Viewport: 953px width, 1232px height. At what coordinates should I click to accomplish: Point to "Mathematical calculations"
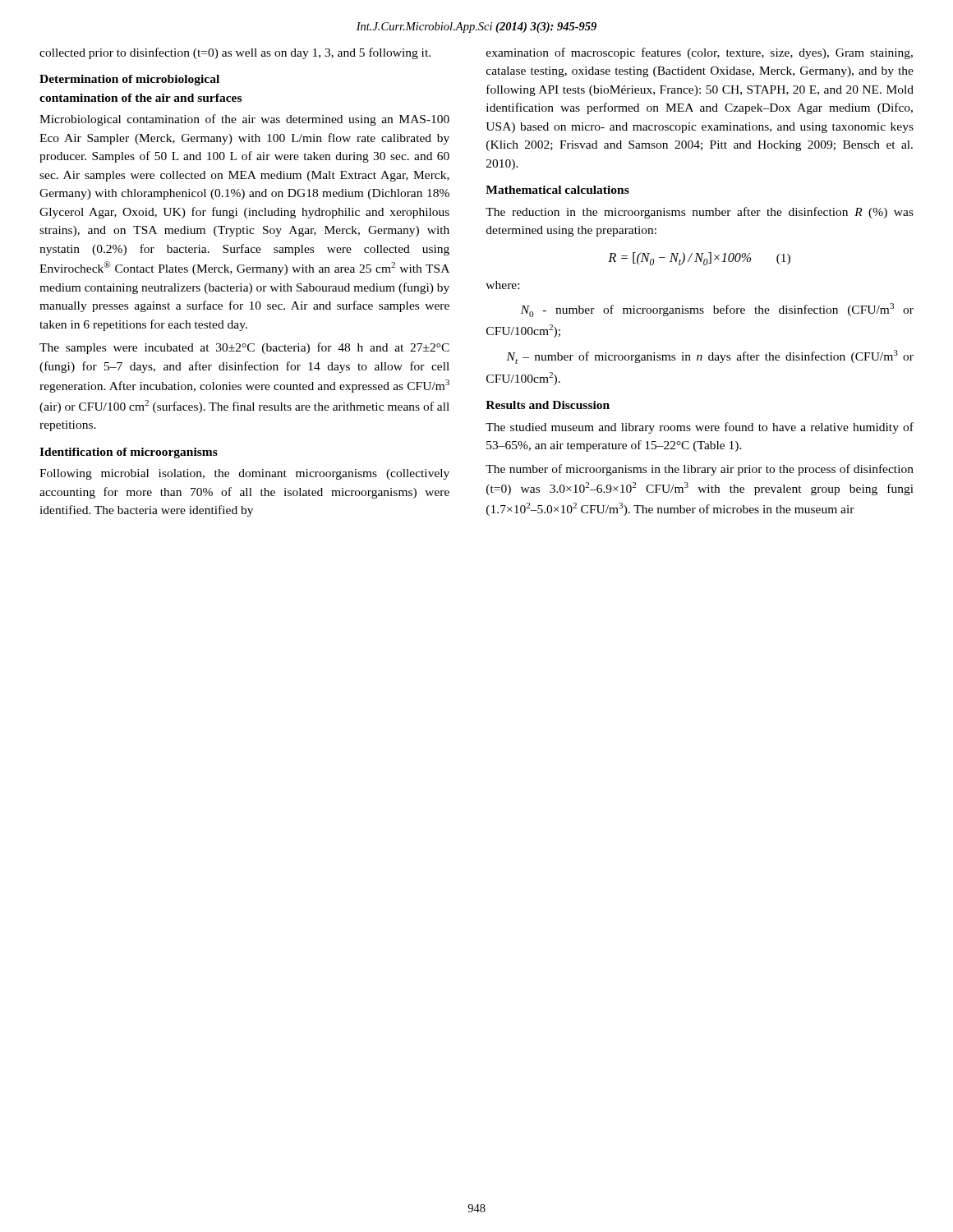557,190
